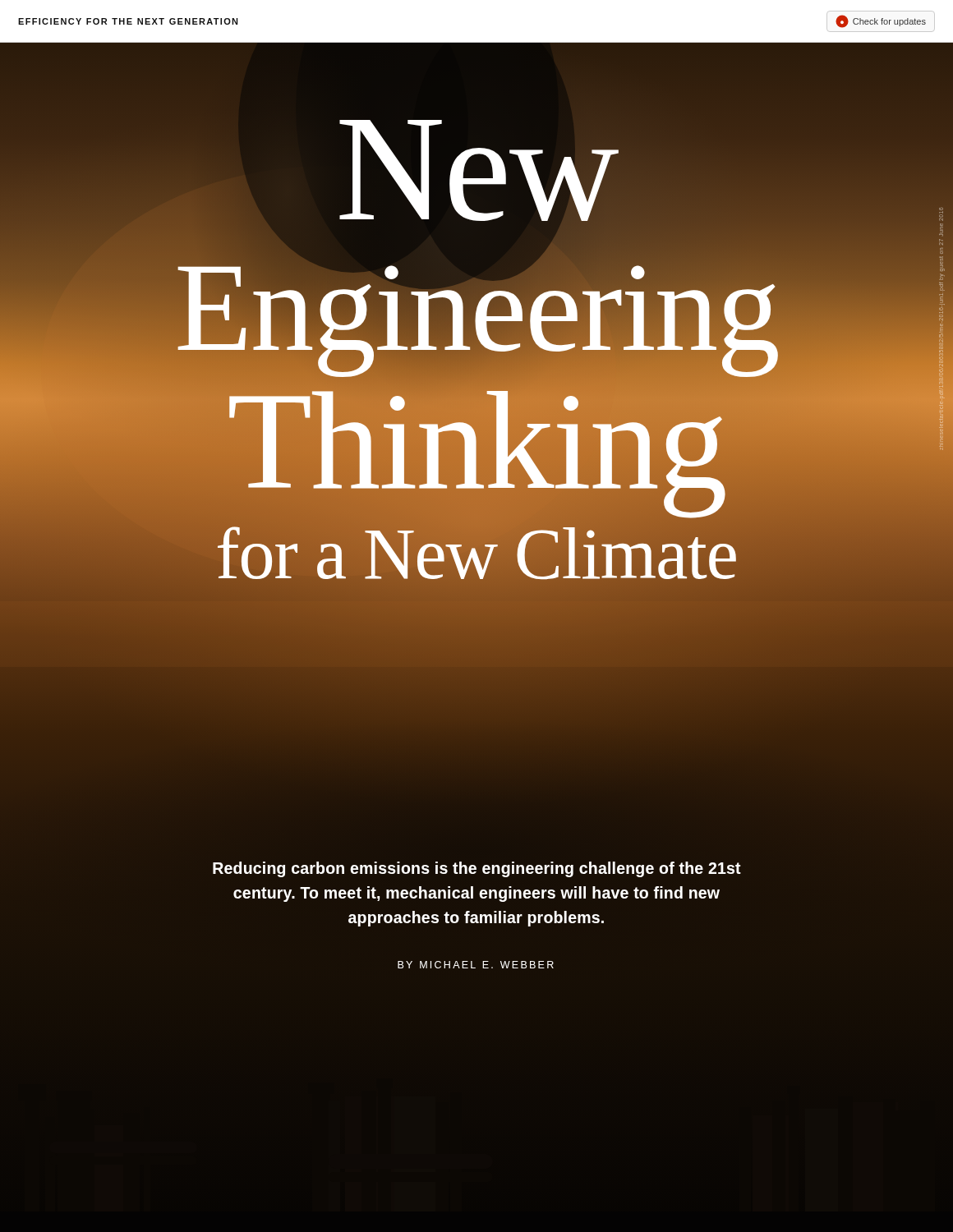Locate the text block starting "Reducing carbon emissions is the"
Image resolution: width=953 pixels, height=1232 pixels.
point(476,893)
